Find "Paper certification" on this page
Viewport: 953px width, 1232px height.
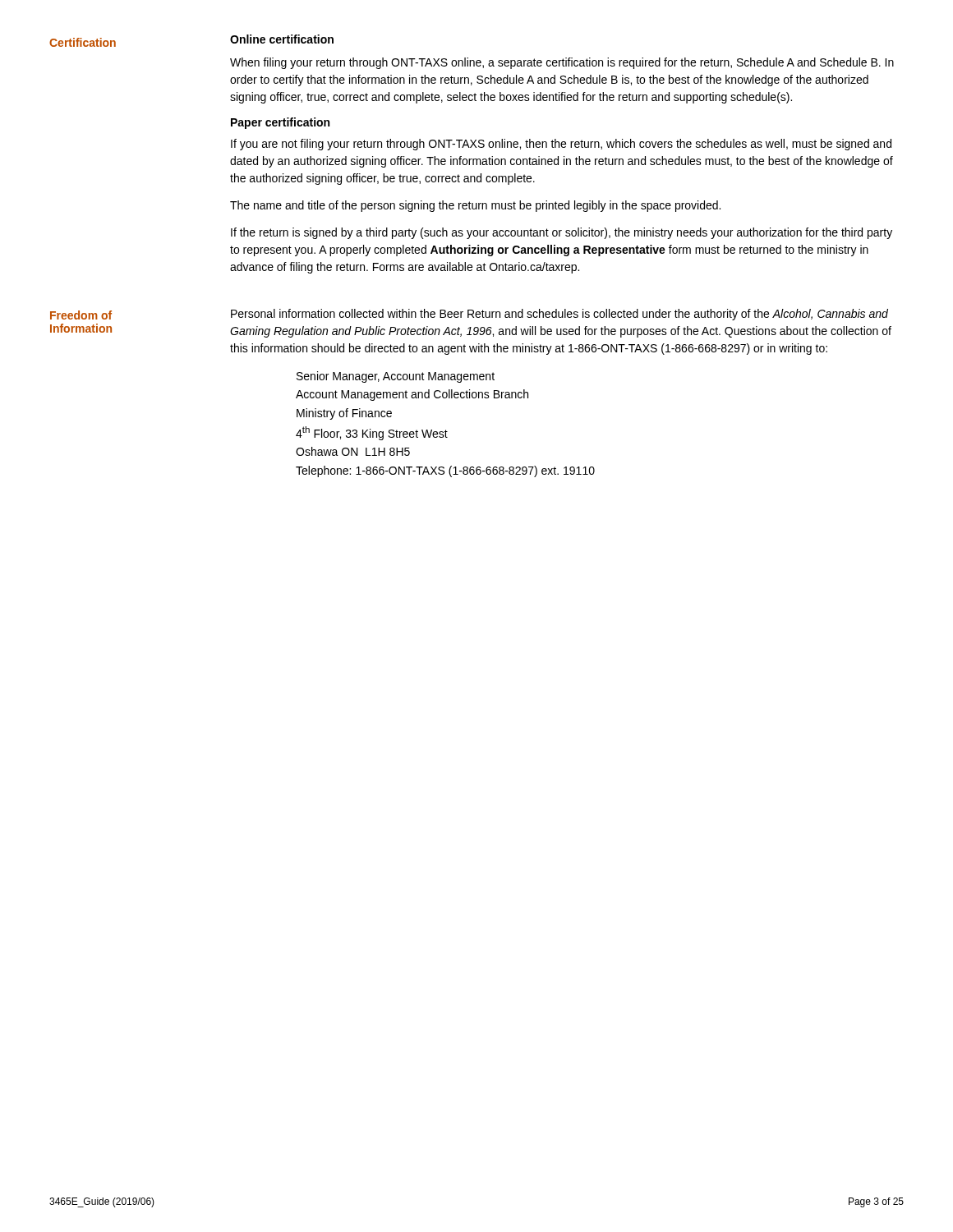click(x=280, y=122)
